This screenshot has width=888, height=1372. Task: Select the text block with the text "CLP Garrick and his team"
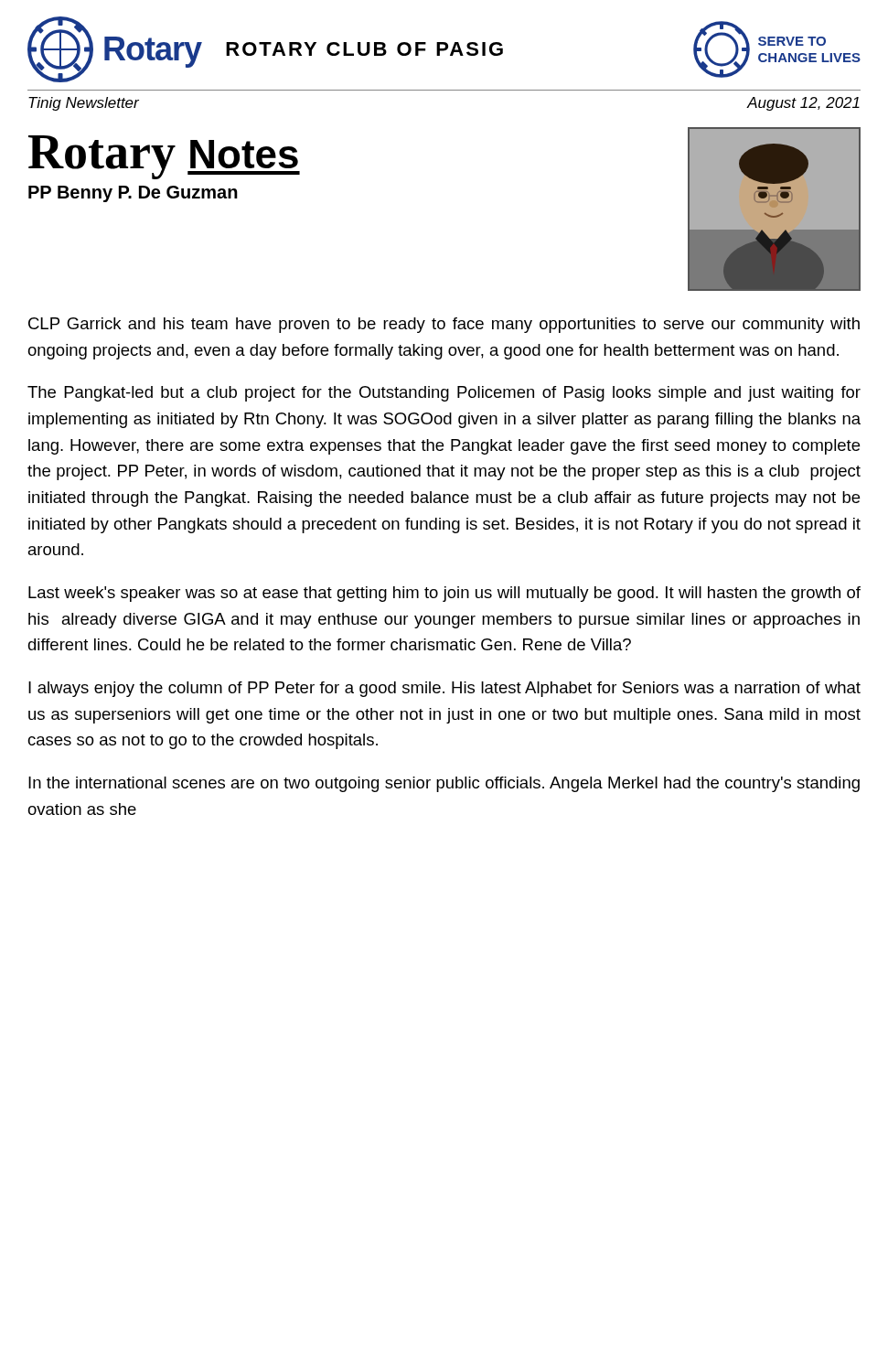444,337
